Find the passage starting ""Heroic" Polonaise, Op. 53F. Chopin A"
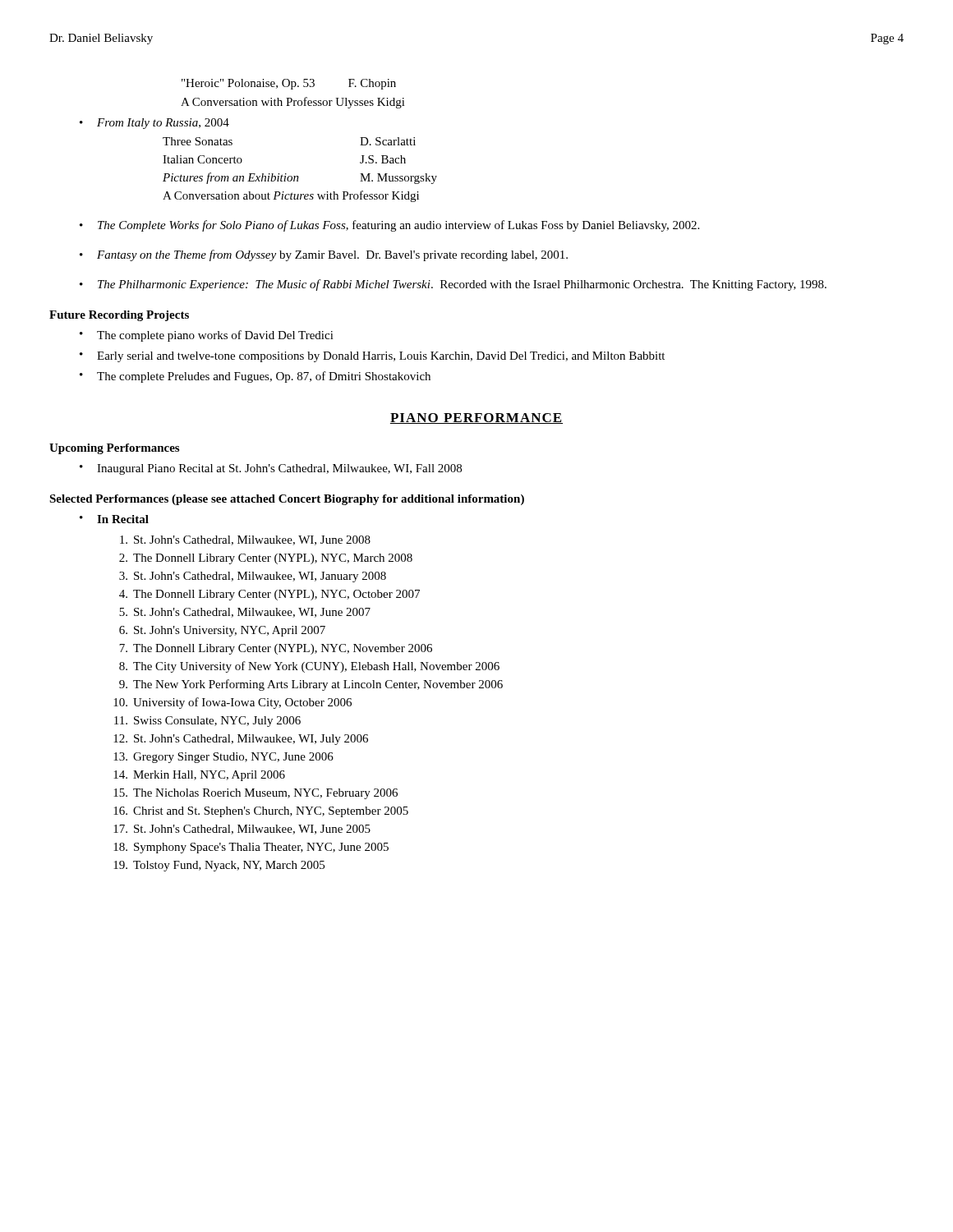The height and width of the screenshot is (1232, 953). pos(289,84)
